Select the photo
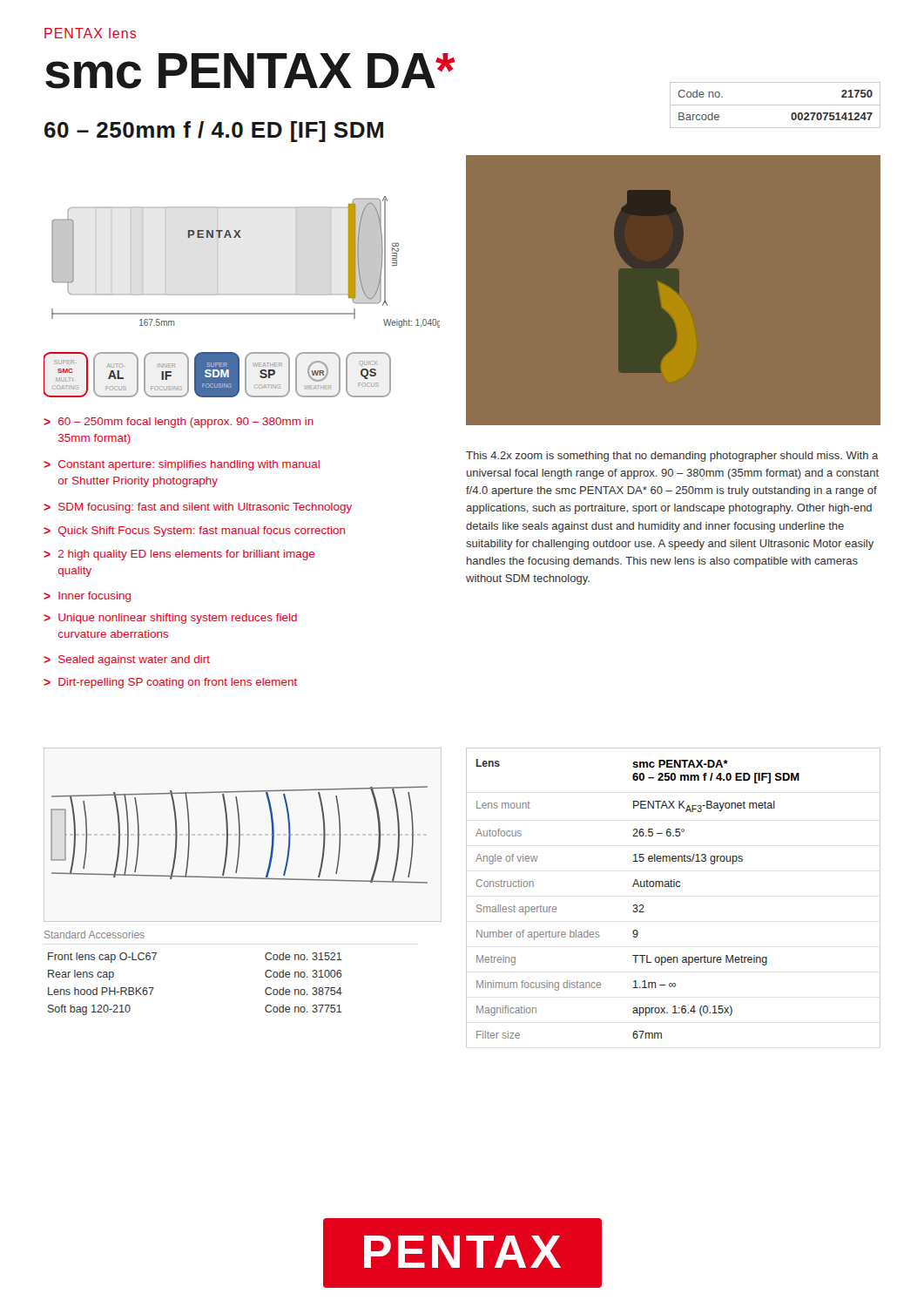Screen dimensions: 1307x924 click(673, 290)
